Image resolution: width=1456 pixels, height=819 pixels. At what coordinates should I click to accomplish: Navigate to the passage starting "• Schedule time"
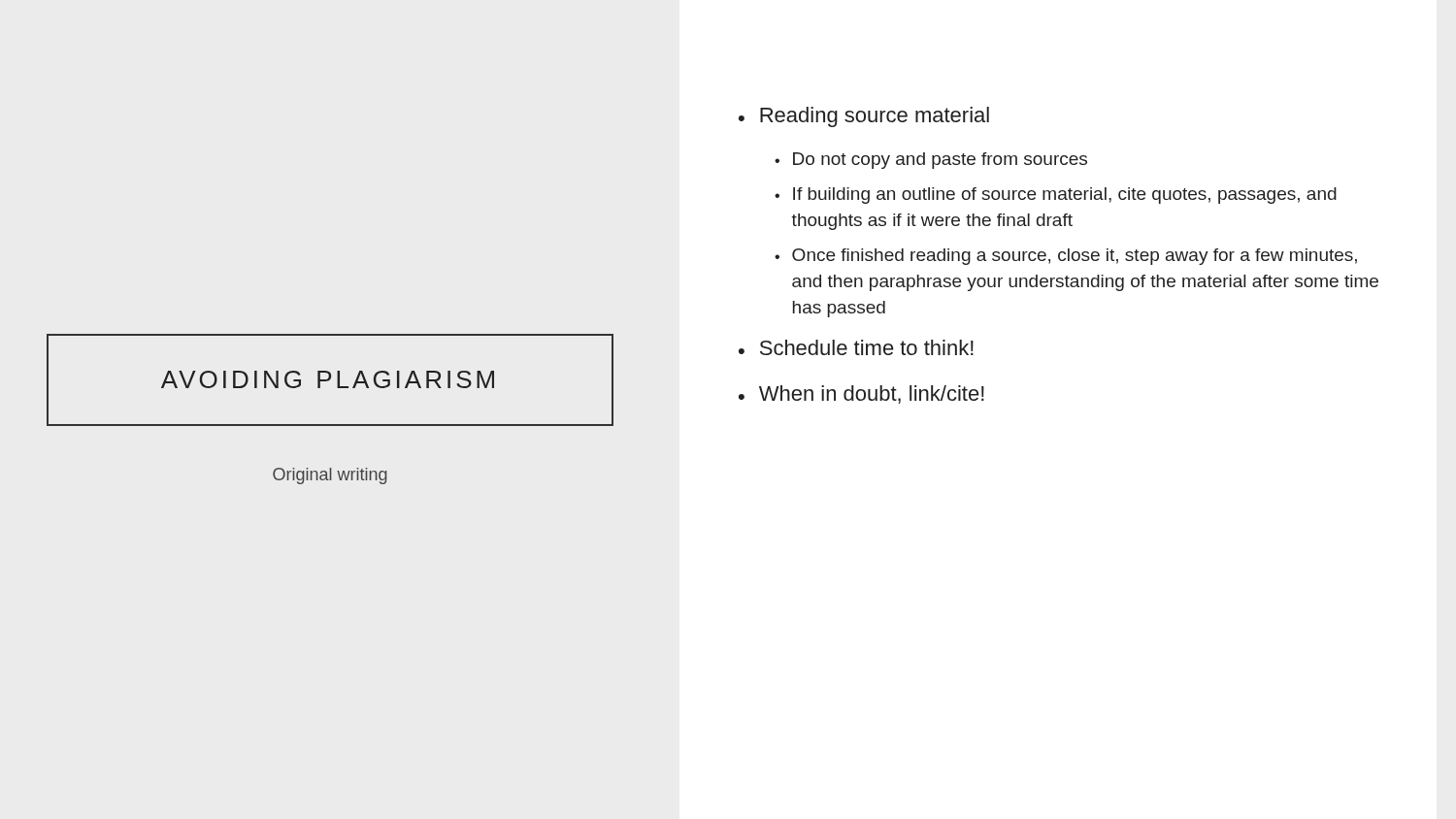pos(856,350)
